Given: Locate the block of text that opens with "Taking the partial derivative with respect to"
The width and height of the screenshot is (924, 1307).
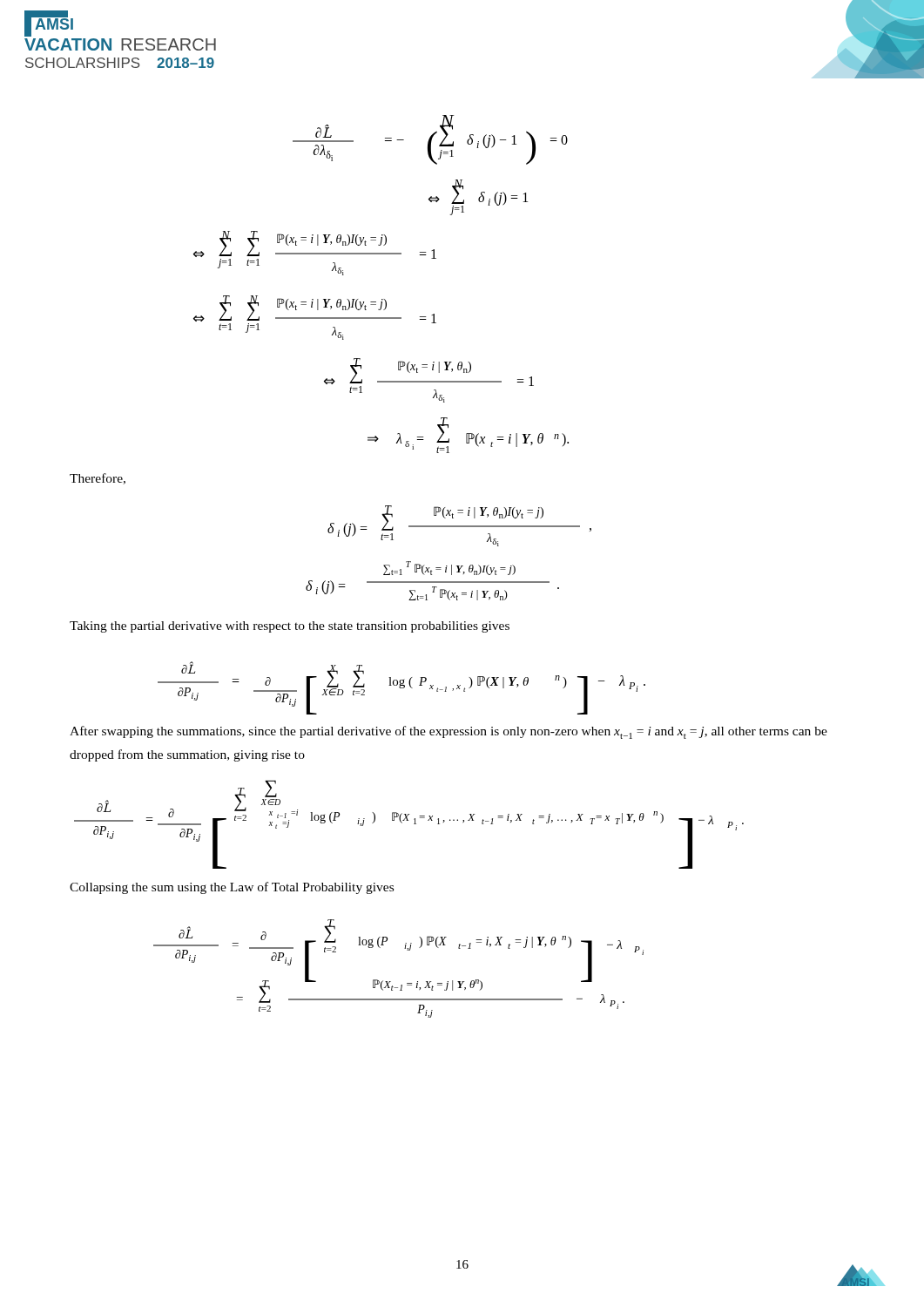Looking at the screenshot, I should (290, 625).
